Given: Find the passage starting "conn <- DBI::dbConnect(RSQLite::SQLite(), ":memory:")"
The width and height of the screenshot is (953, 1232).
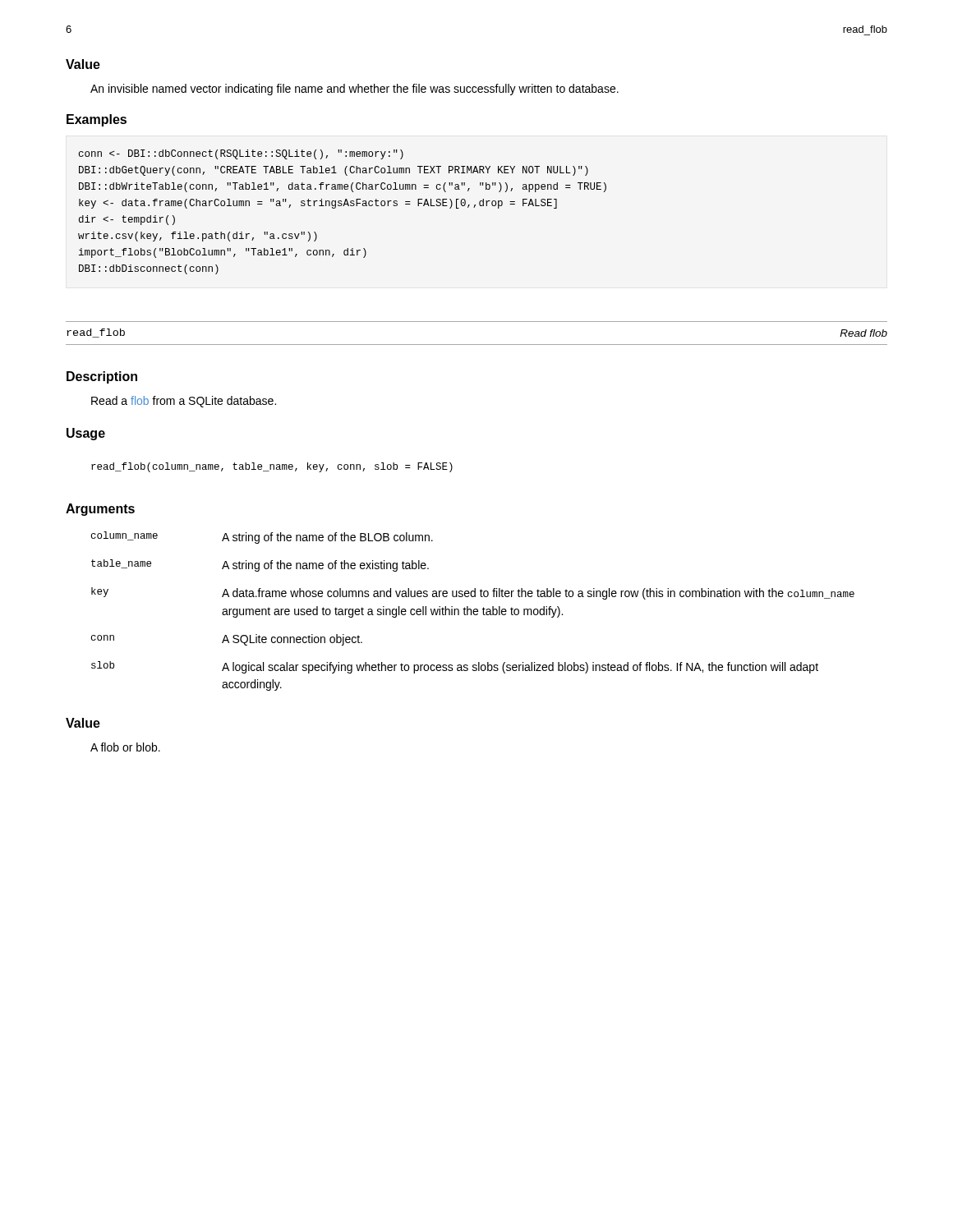Looking at the screenshot, I should point(476,212).
